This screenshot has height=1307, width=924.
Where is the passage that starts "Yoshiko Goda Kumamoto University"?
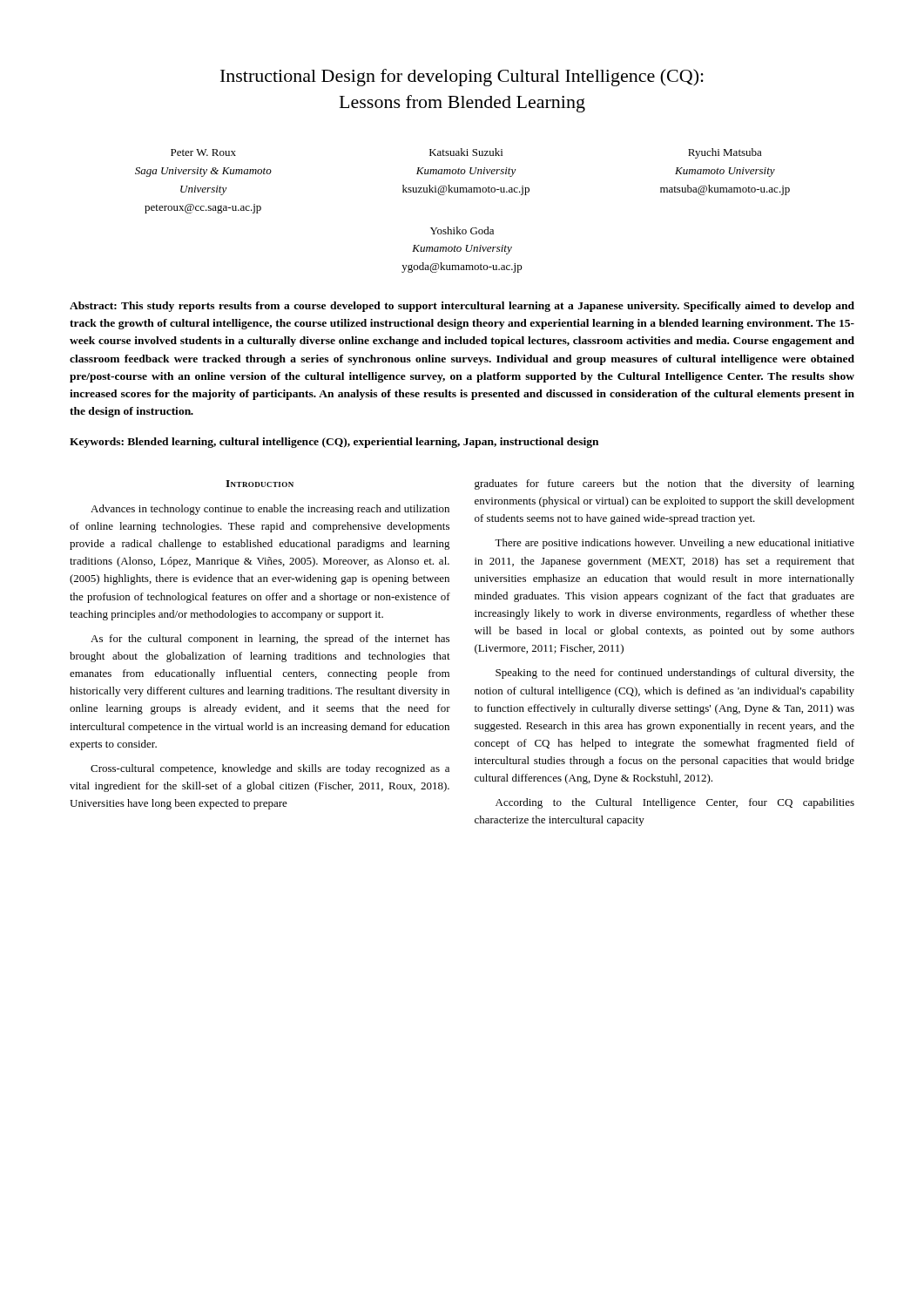462,248
